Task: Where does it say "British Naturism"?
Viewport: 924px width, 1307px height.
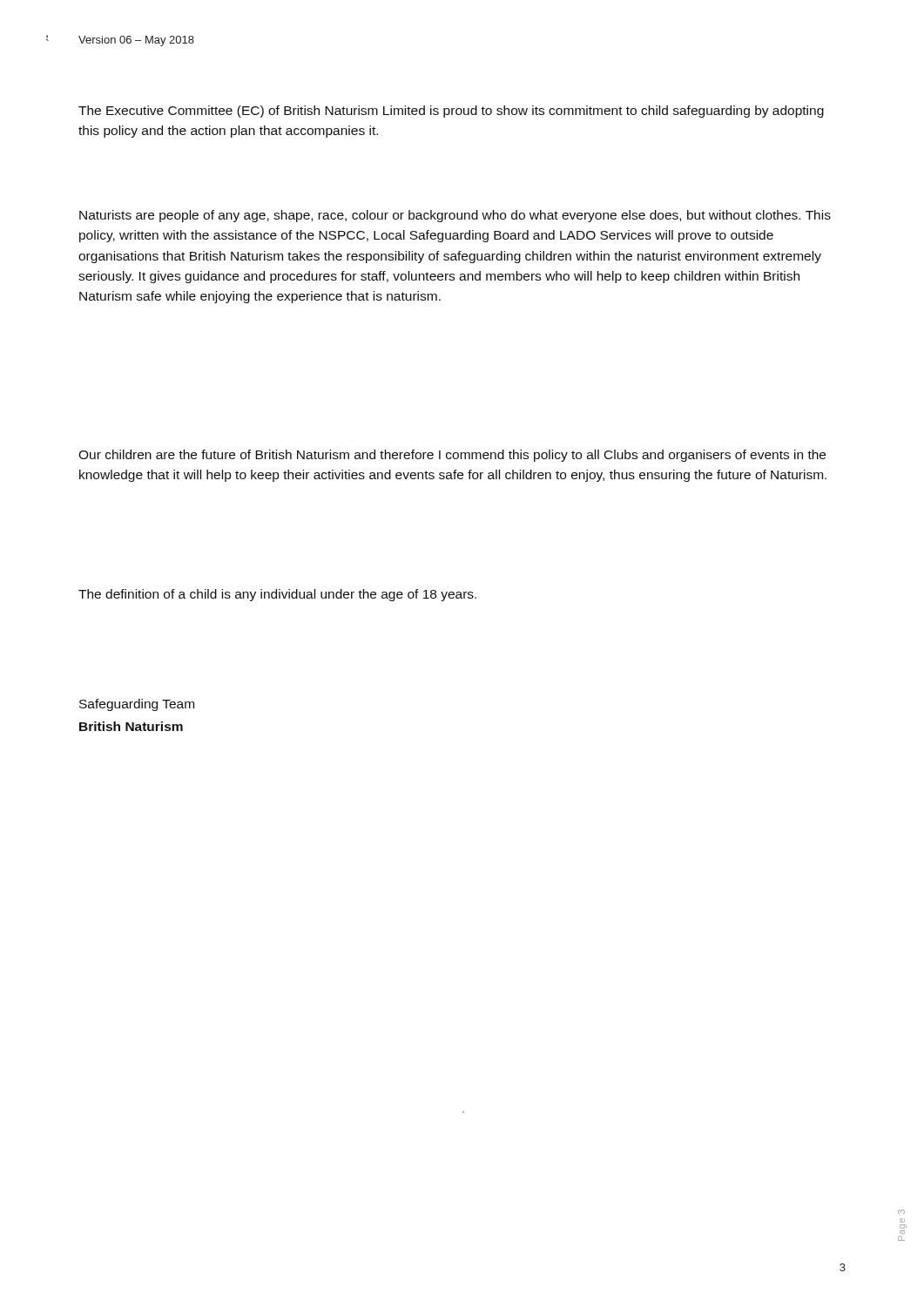Action: (x=131, y=727)
